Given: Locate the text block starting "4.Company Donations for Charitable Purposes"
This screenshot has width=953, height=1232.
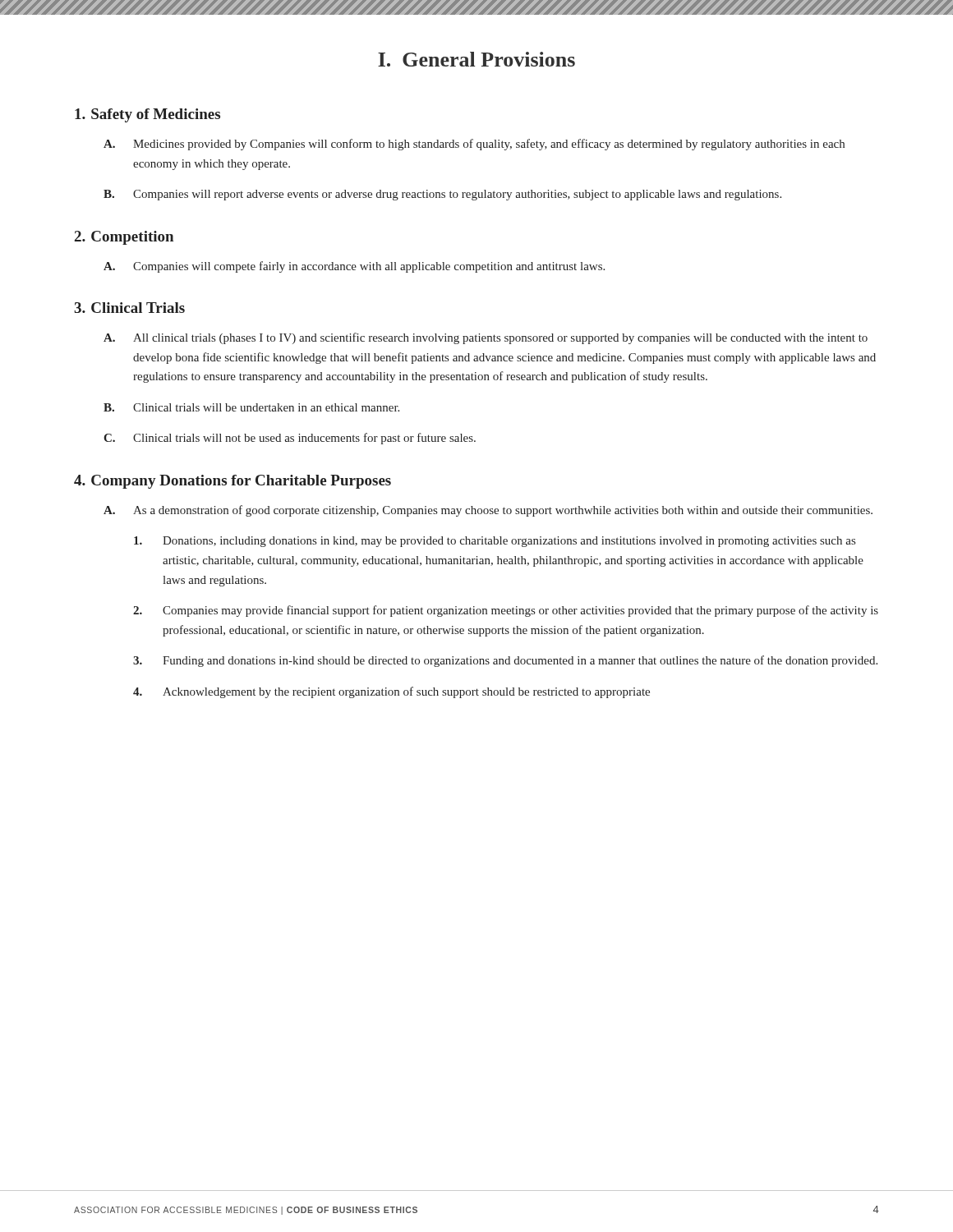Looking at the screenshot, I should (233, 480).
